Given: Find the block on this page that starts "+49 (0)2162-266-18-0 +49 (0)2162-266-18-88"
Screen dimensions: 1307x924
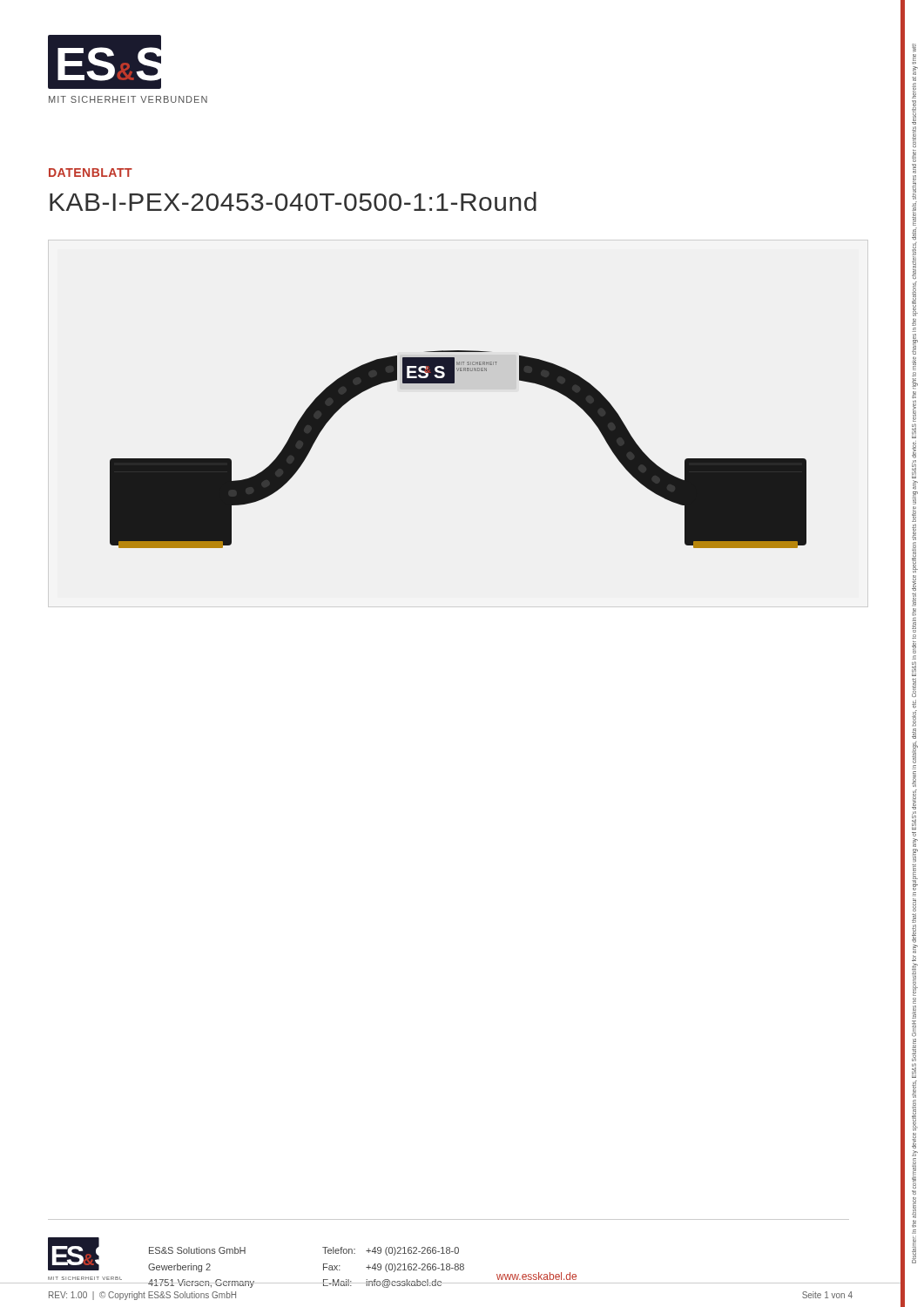Looking at the screenshot, I should click(415, 1267).
